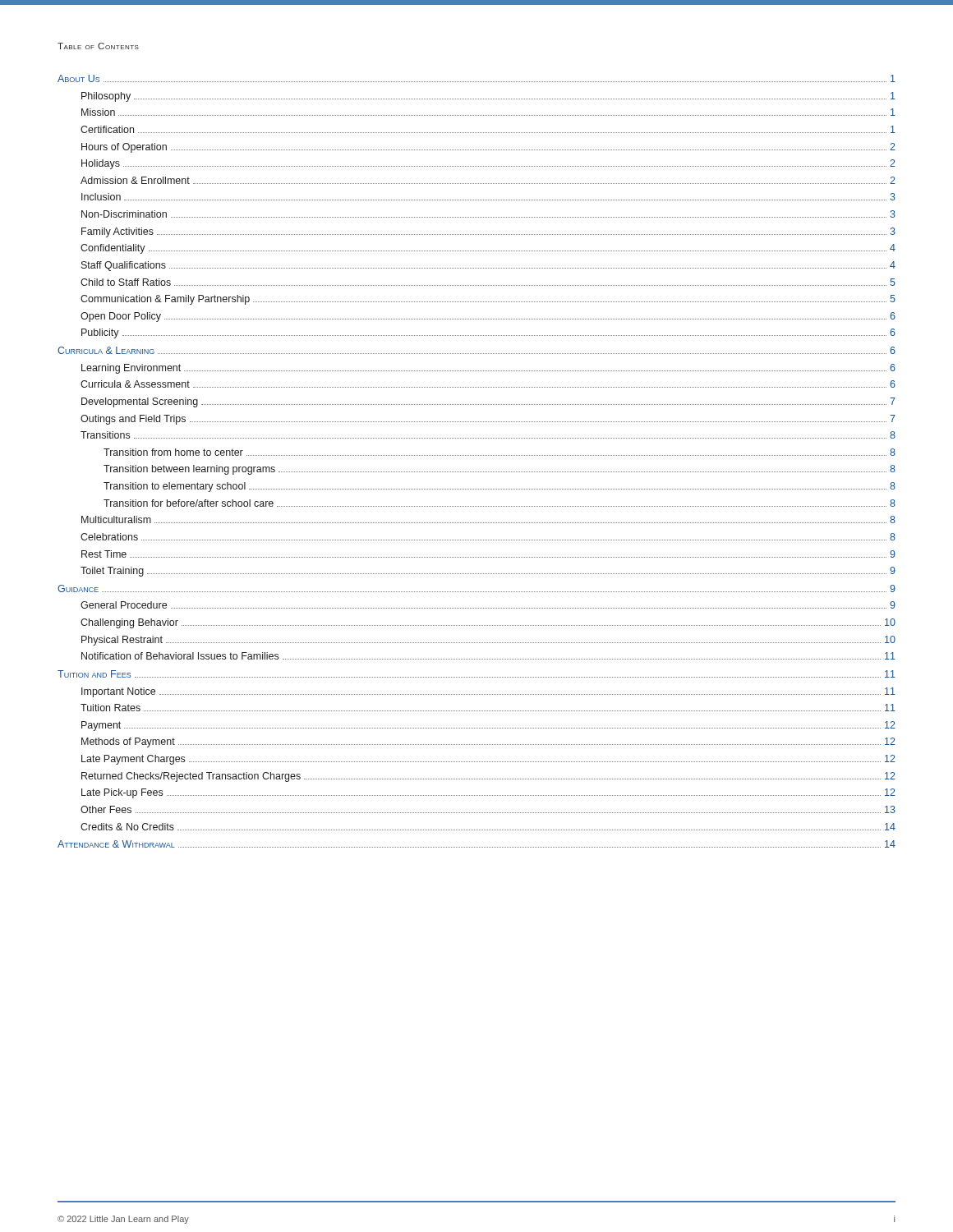This screenshot has width=953, height=1232.
Task: Find the list item that says "Rest Time 9"
Action: [x=488, y=554]
